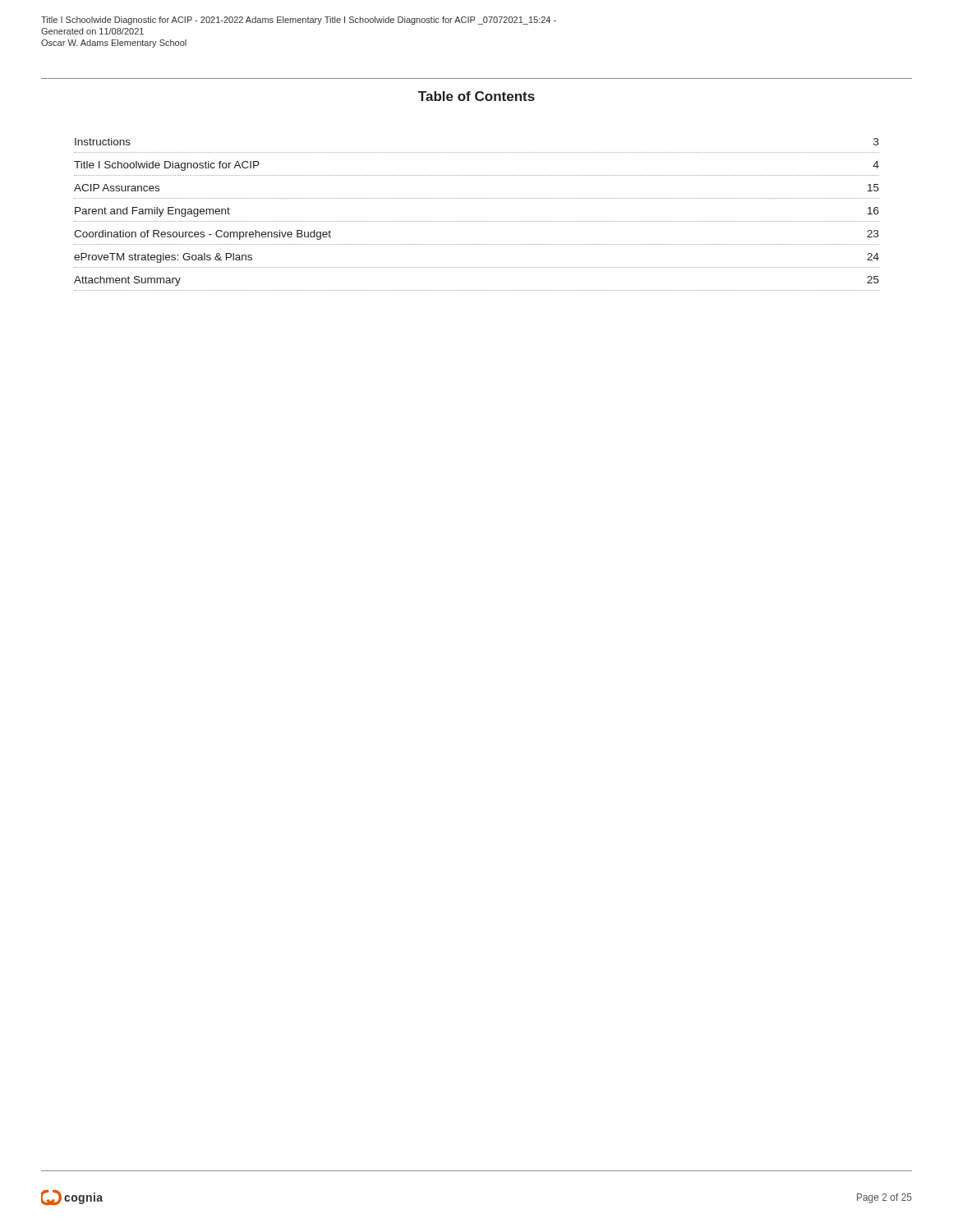Click on the list item with the text "Instructions 3"

pyautogui.click(x=476, y=142)
